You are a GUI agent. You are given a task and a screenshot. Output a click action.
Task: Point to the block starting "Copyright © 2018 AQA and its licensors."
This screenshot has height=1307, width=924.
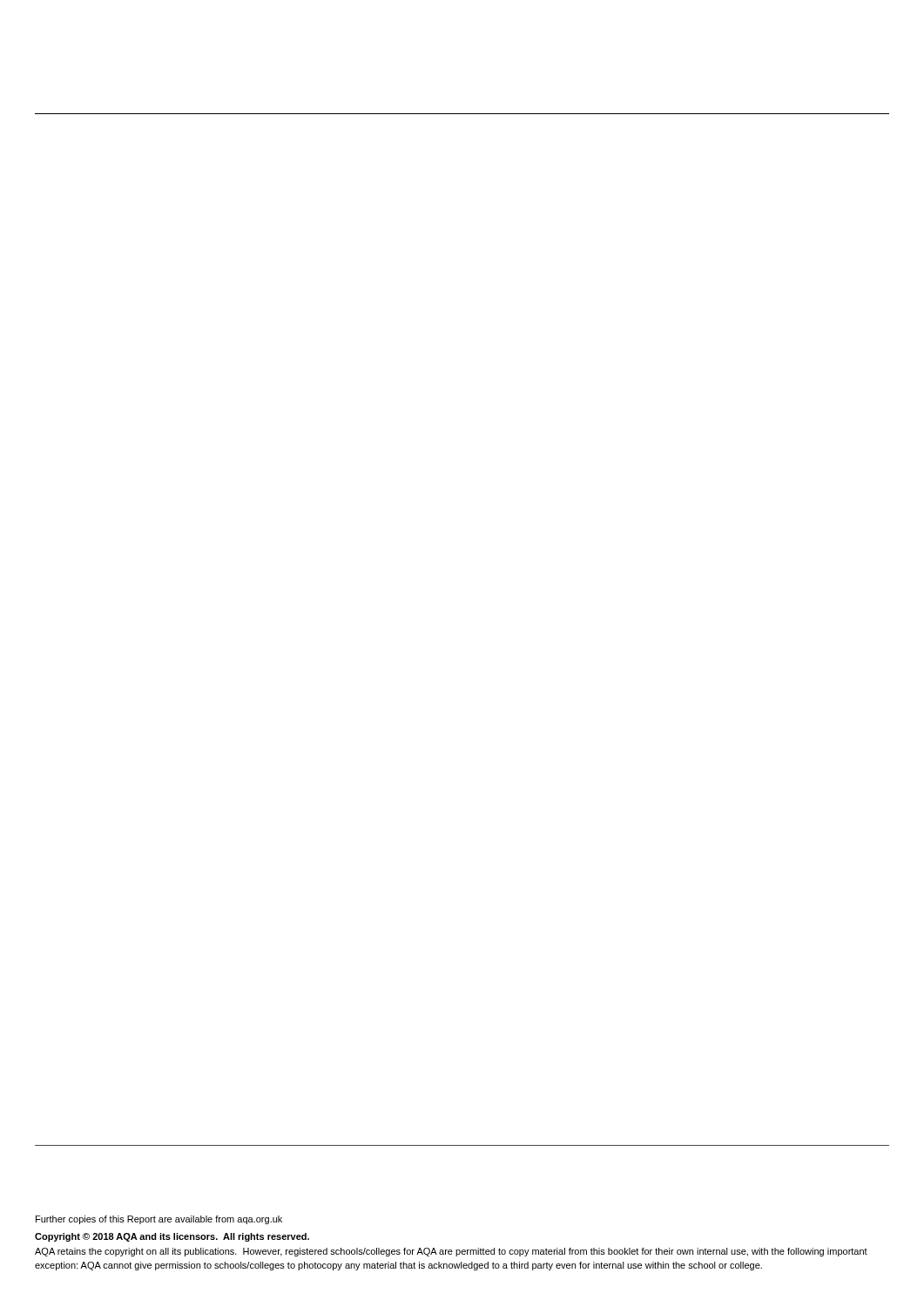coord(462,1252)
